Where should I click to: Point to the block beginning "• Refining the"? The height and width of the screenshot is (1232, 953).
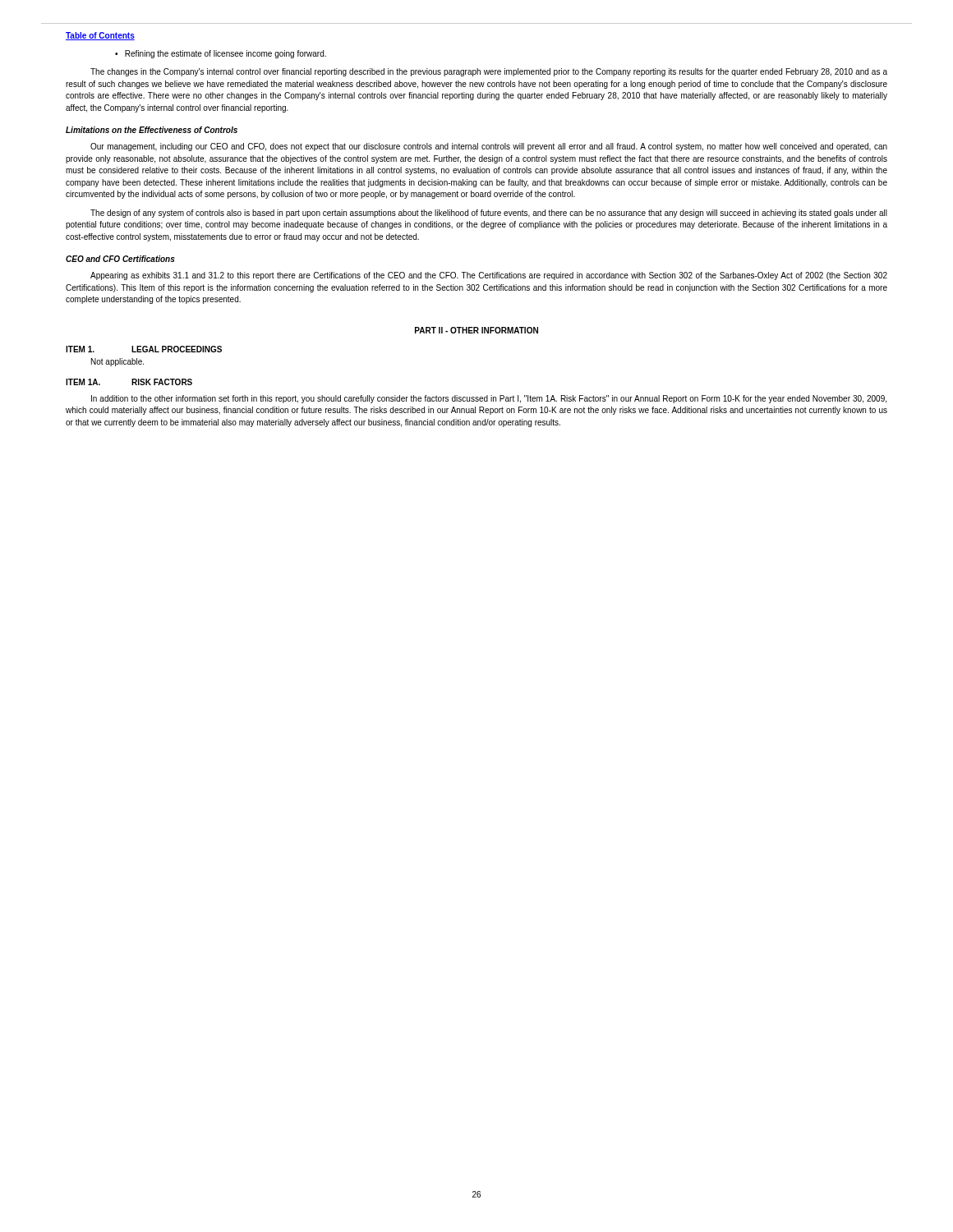tap(221, 54)
